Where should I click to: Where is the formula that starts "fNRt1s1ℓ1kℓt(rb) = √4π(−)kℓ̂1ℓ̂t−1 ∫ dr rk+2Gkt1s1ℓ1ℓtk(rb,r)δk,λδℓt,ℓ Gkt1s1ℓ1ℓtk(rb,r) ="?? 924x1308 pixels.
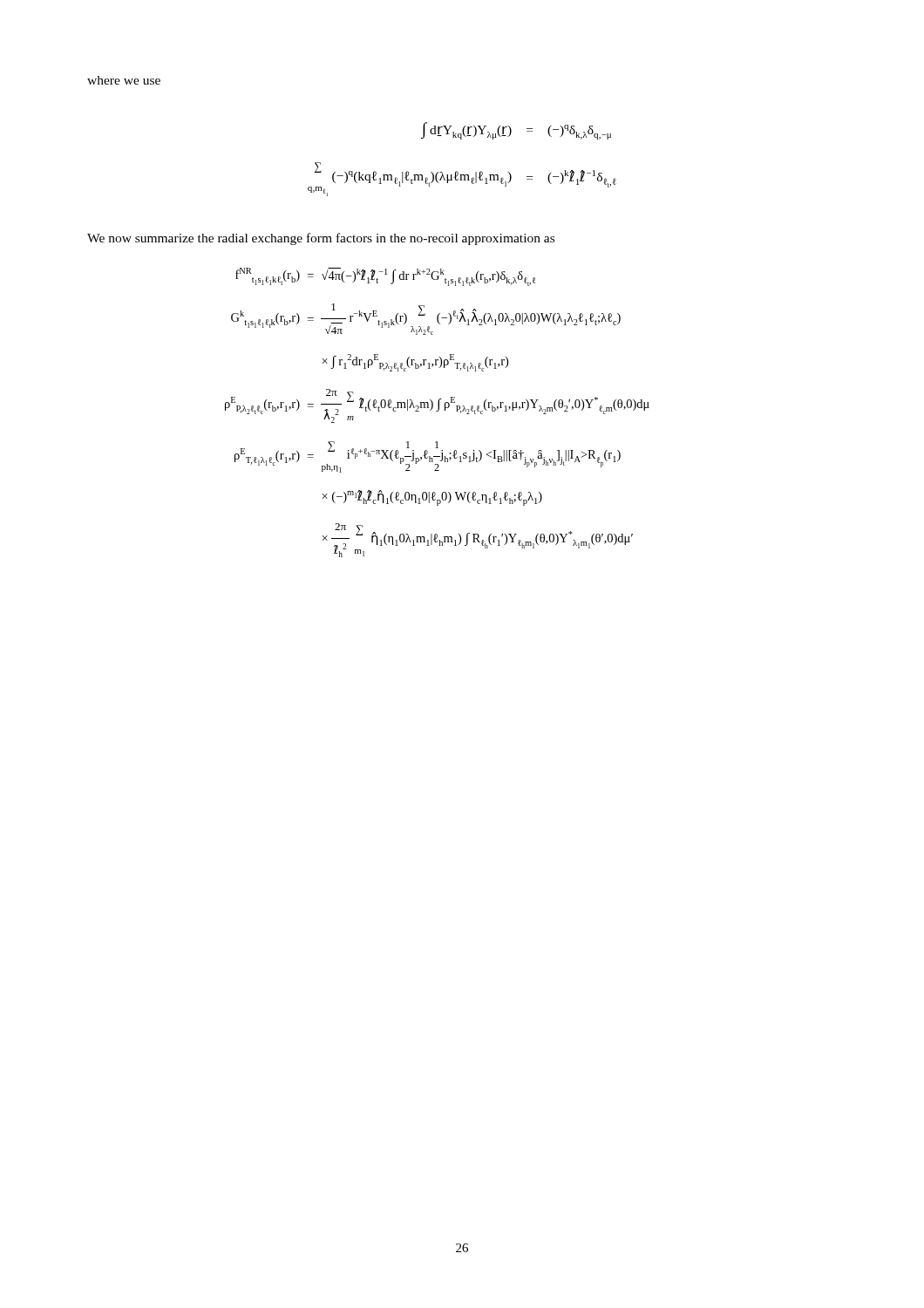click(x=396, y=412)
